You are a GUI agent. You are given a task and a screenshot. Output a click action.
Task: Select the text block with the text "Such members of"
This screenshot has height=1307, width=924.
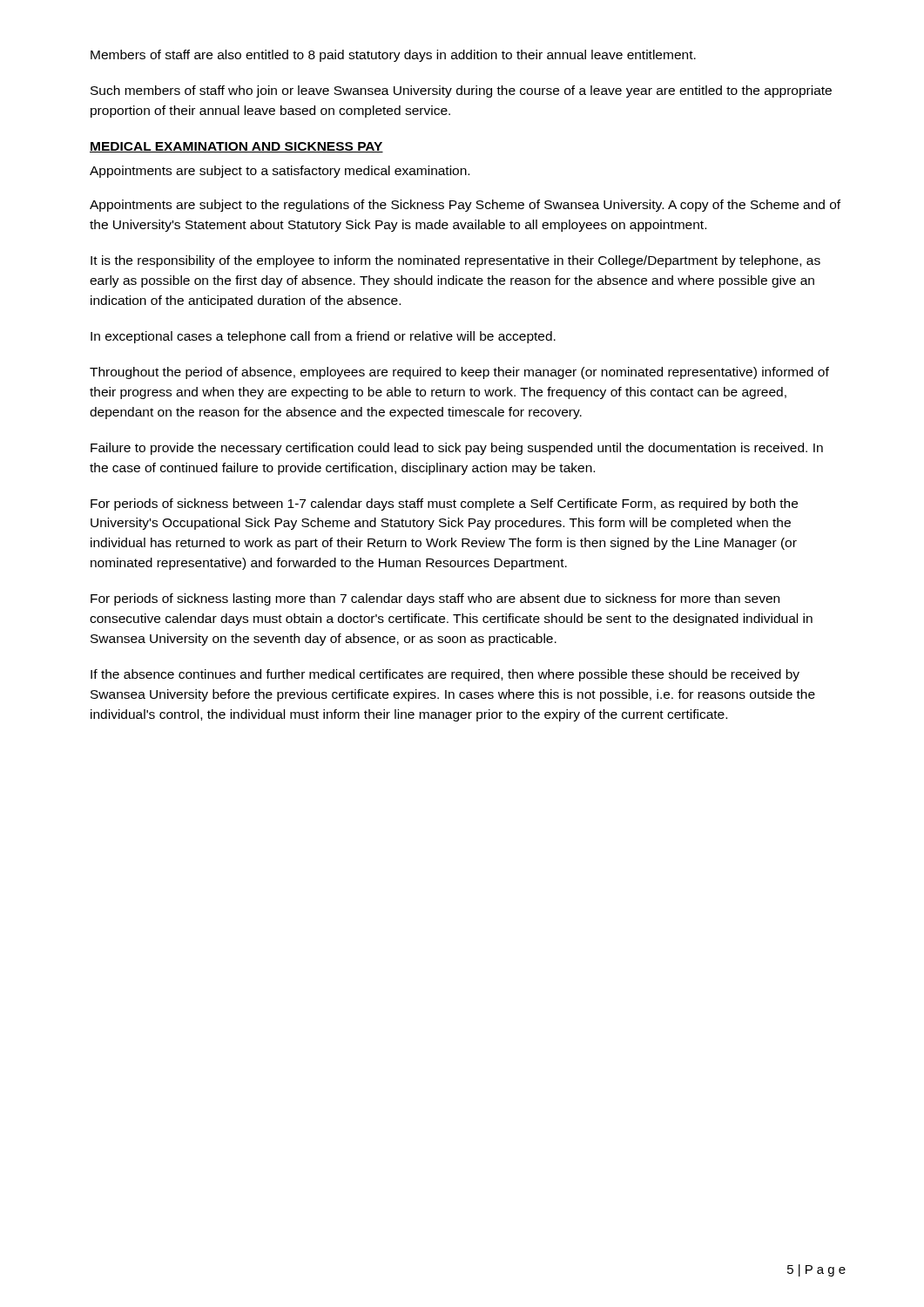(461, 100)
